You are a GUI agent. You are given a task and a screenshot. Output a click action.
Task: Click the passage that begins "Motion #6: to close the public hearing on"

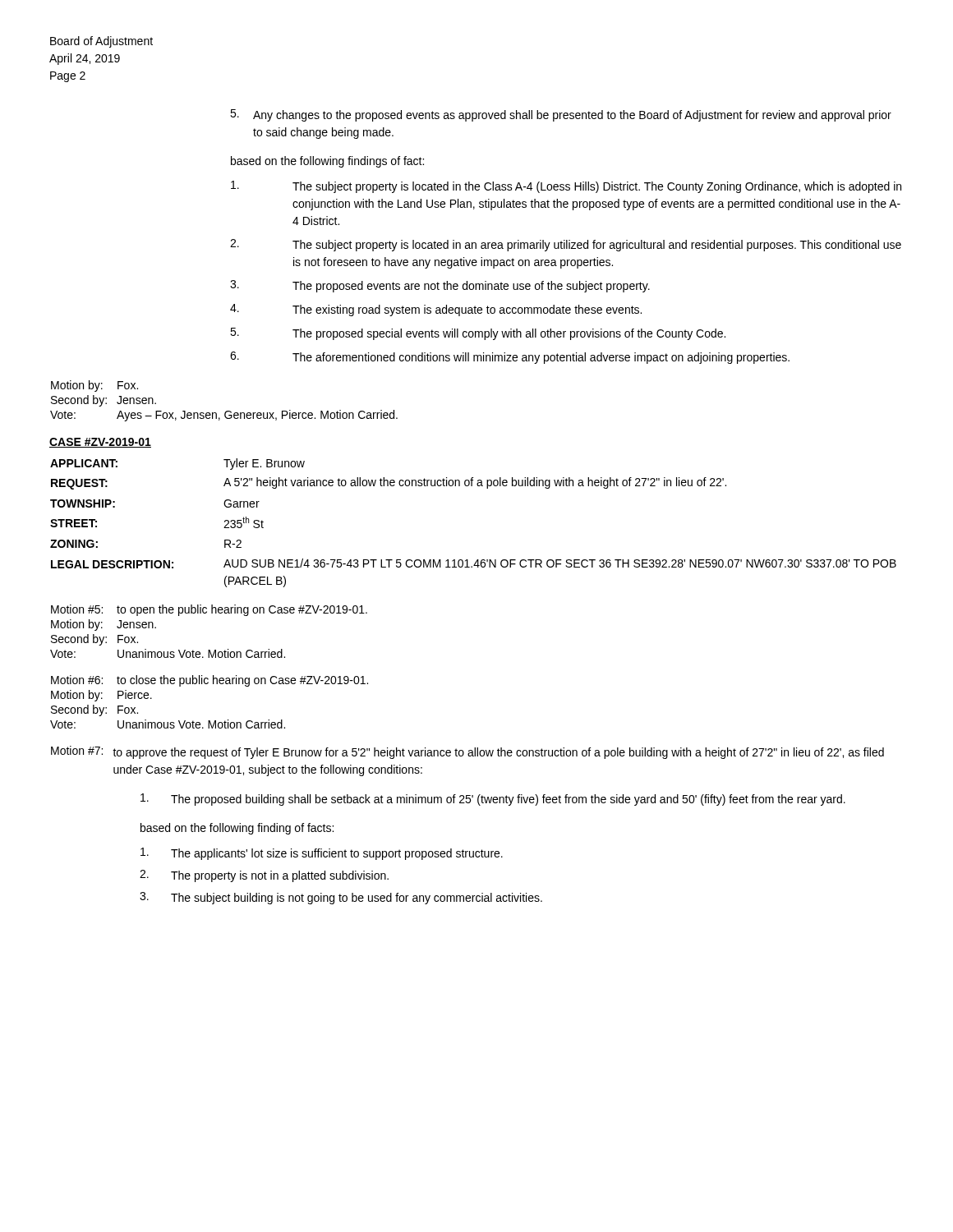(209, 681)
